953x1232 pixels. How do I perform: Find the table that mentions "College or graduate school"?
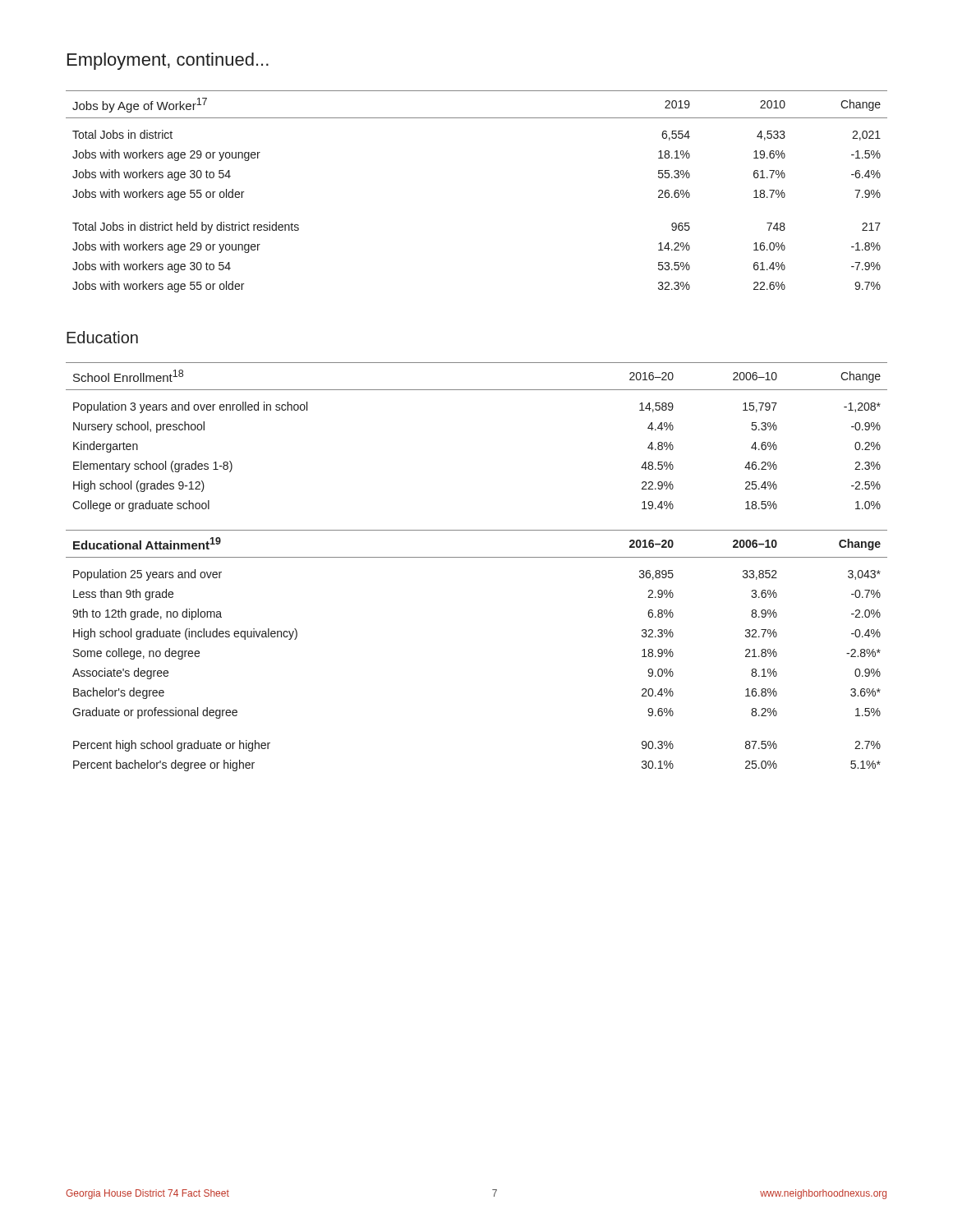476,439
